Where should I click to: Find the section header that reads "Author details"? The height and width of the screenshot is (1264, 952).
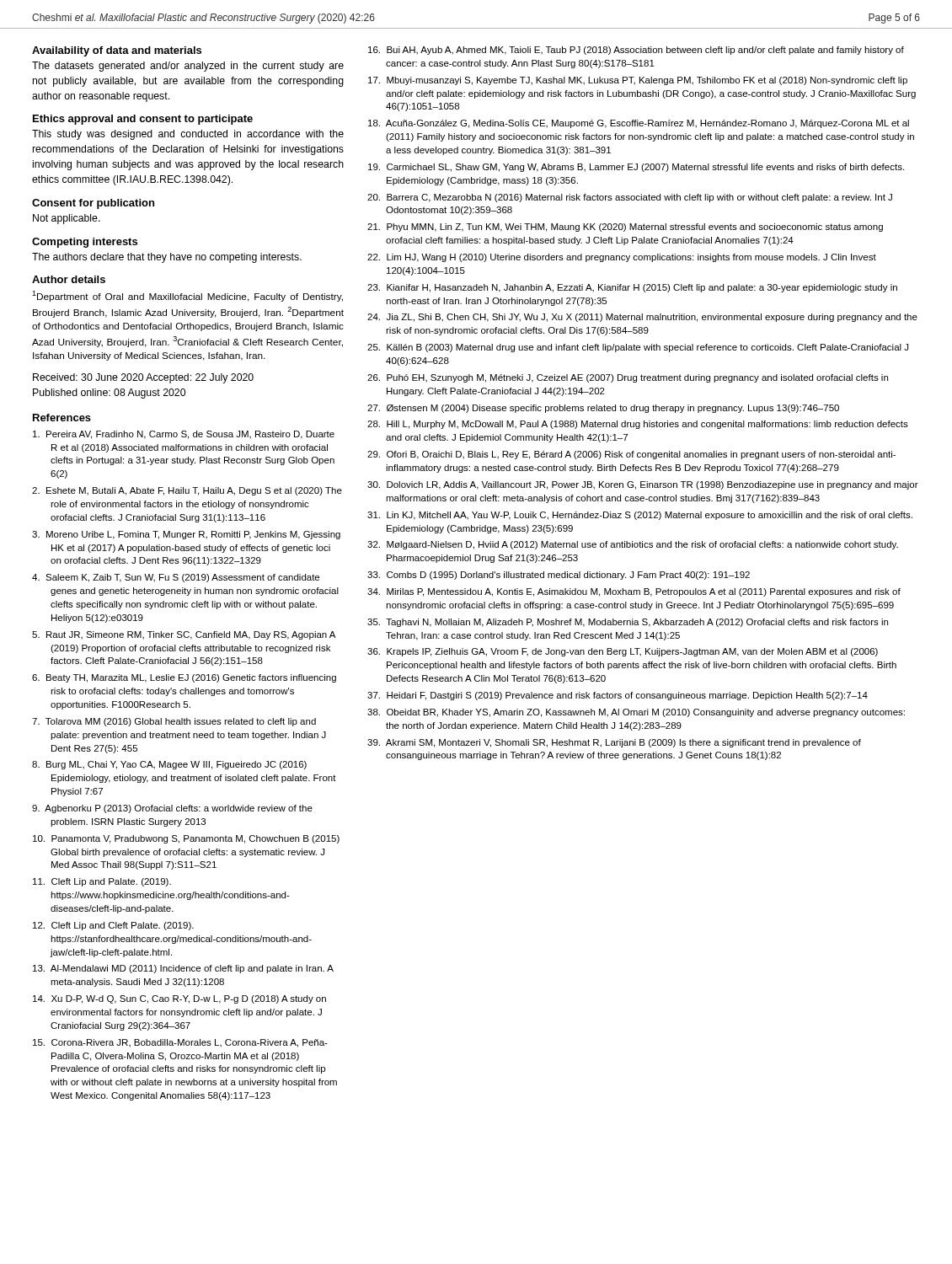[x=69, y=280]
